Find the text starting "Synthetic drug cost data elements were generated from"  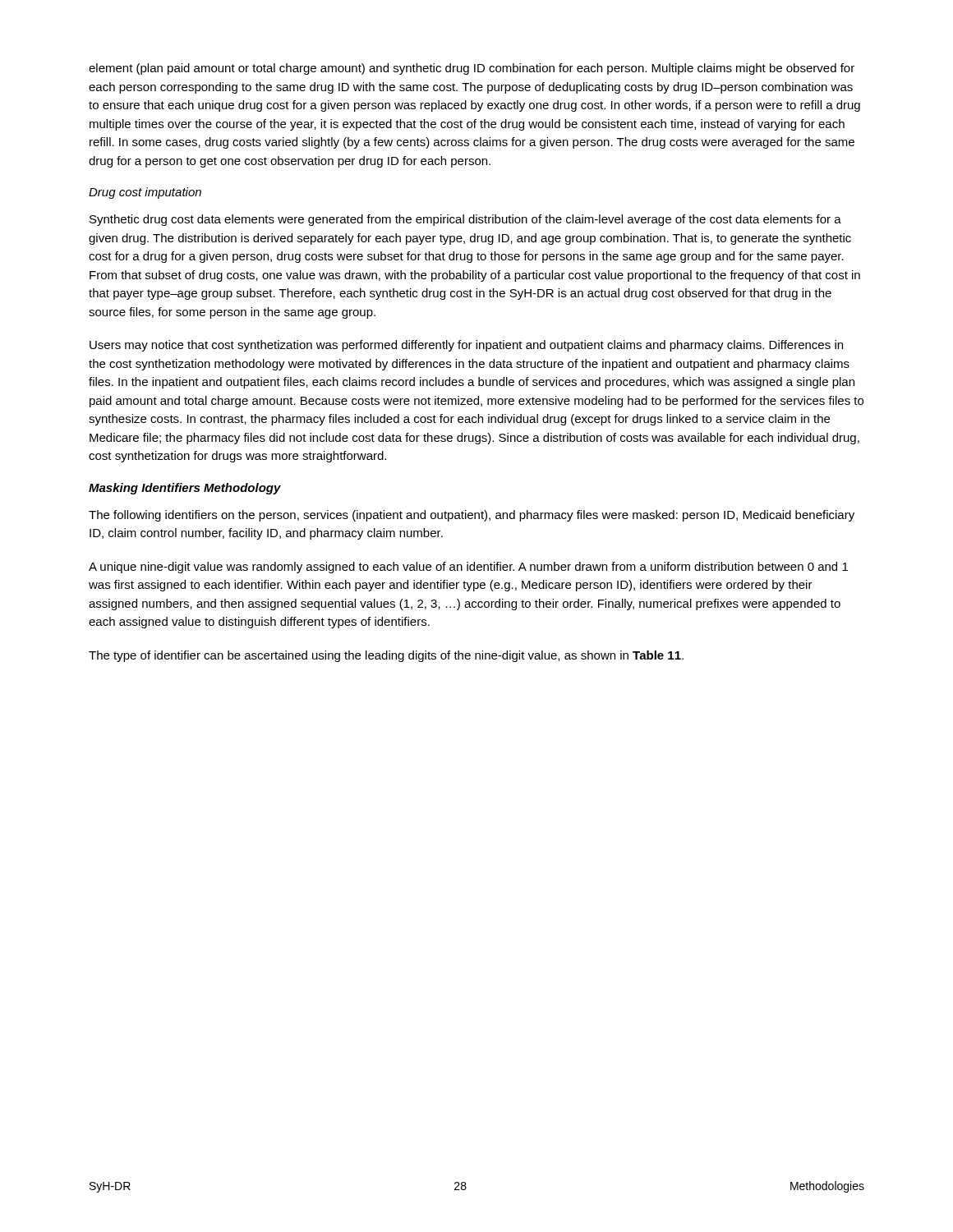pyautogui.click(x=475, y=265)
